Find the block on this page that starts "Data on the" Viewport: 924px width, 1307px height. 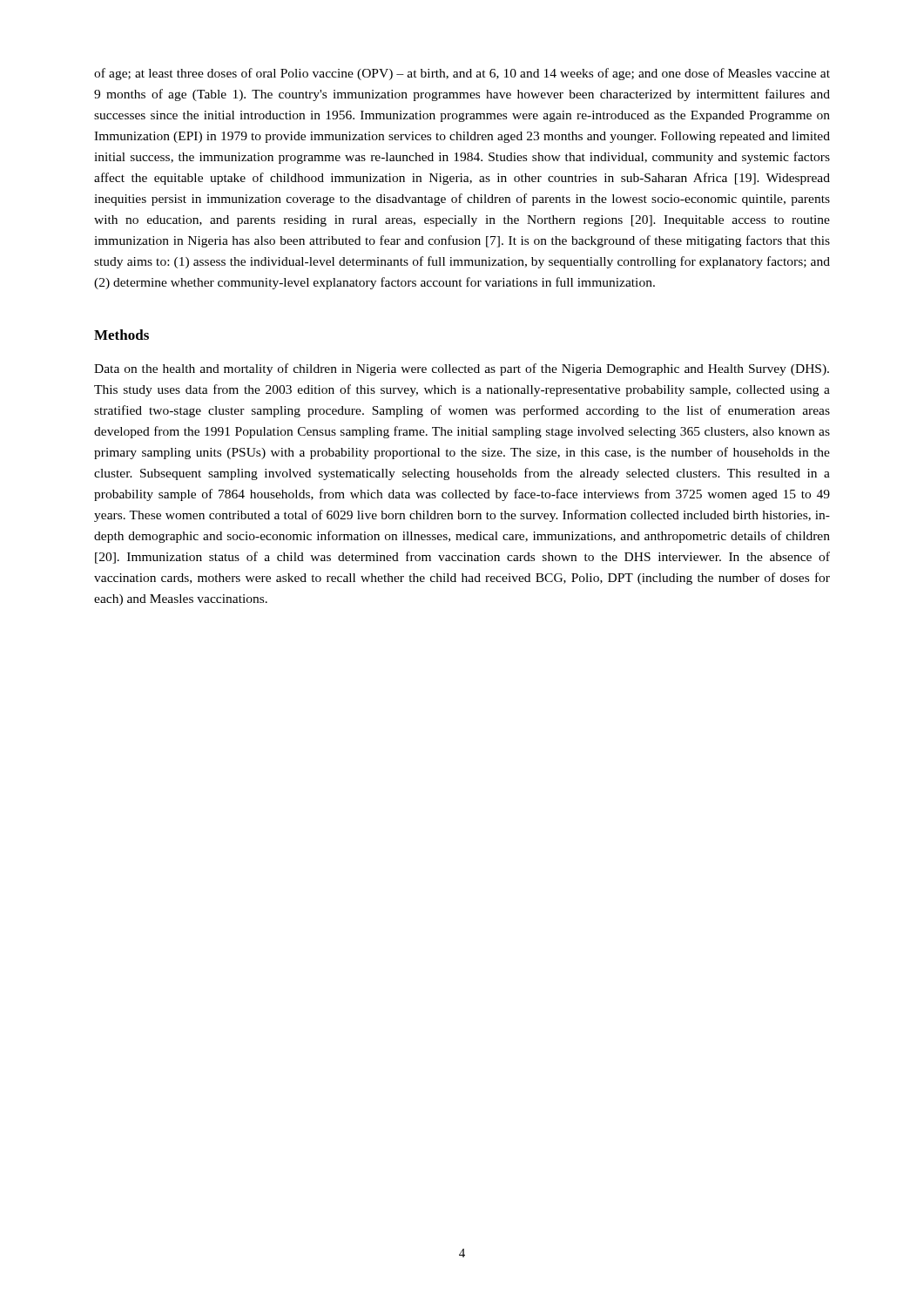(x=462, y=483)
